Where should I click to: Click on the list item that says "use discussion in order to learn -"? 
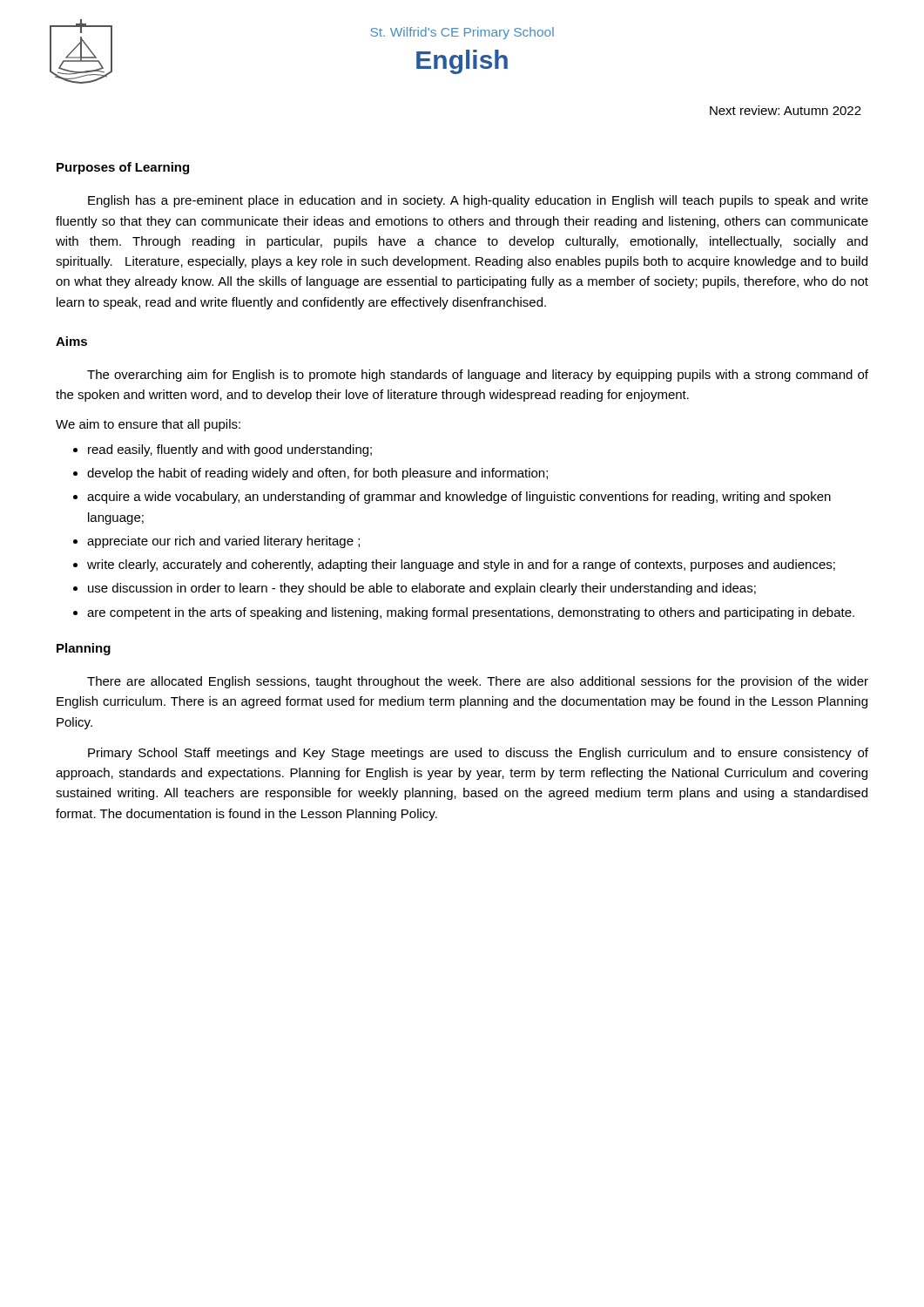coord(422,588)
